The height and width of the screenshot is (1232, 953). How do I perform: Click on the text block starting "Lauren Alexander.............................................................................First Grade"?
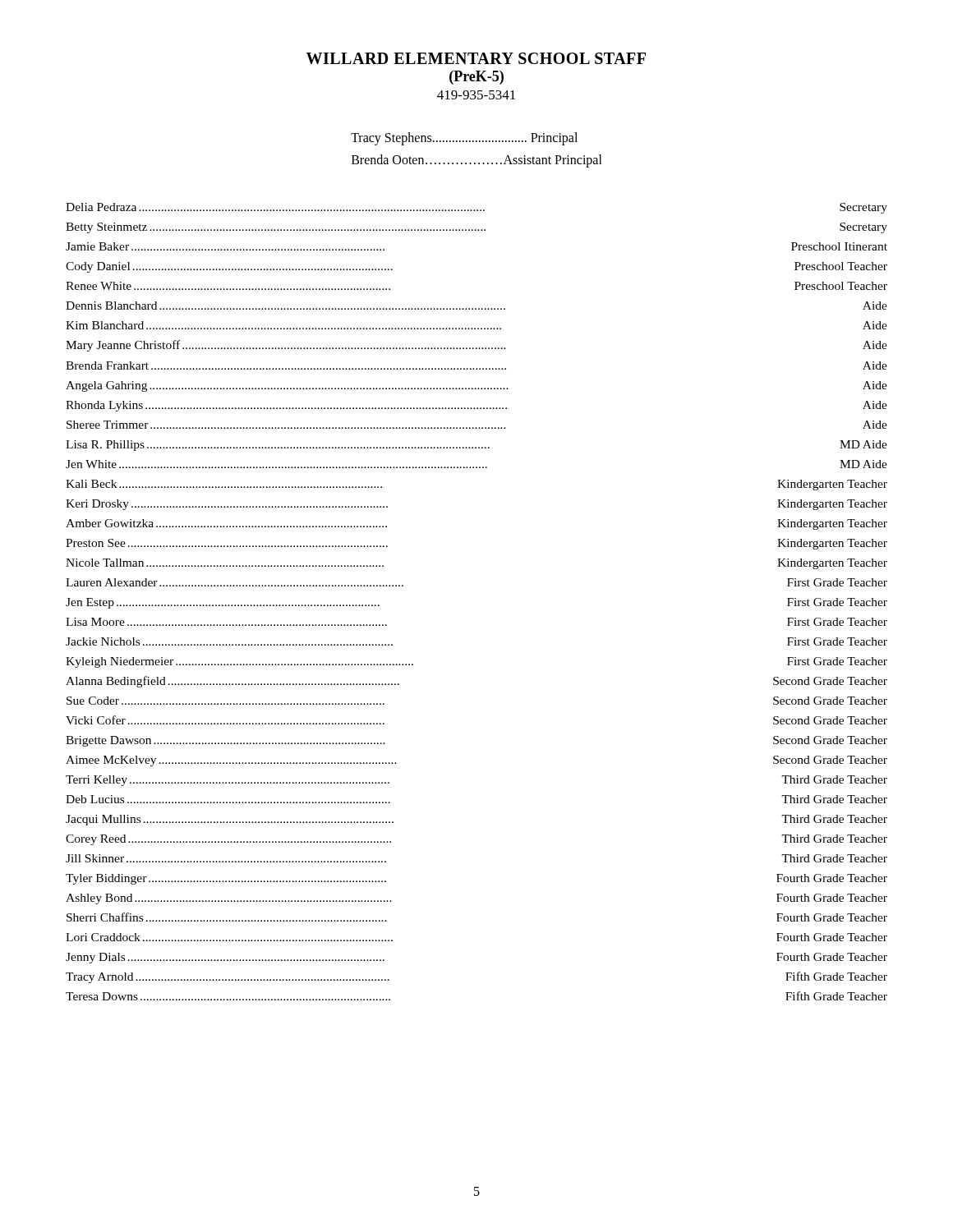click(x=110, y=582)
